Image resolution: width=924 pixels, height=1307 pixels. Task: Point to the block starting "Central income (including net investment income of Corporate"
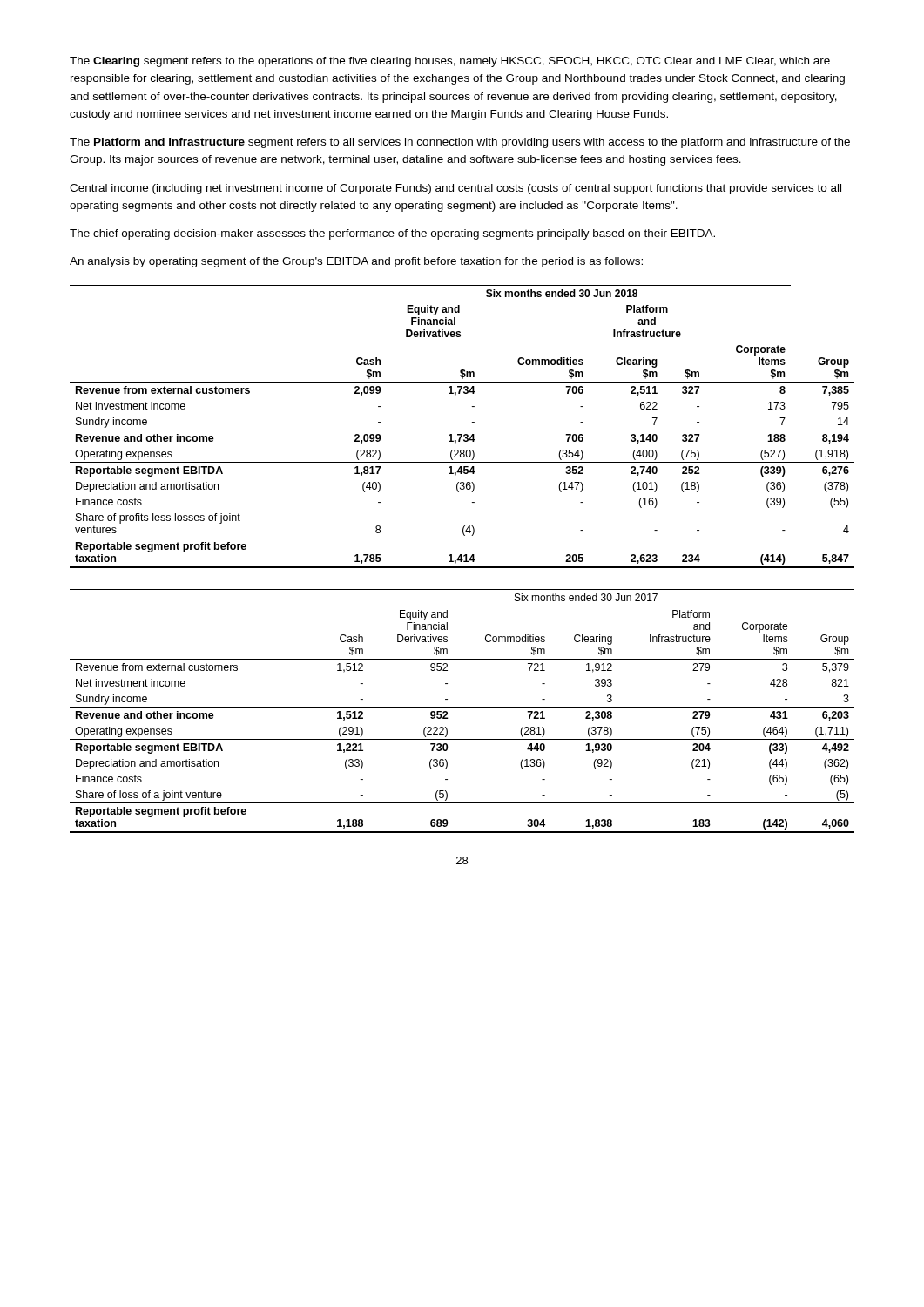coord(456,196)
